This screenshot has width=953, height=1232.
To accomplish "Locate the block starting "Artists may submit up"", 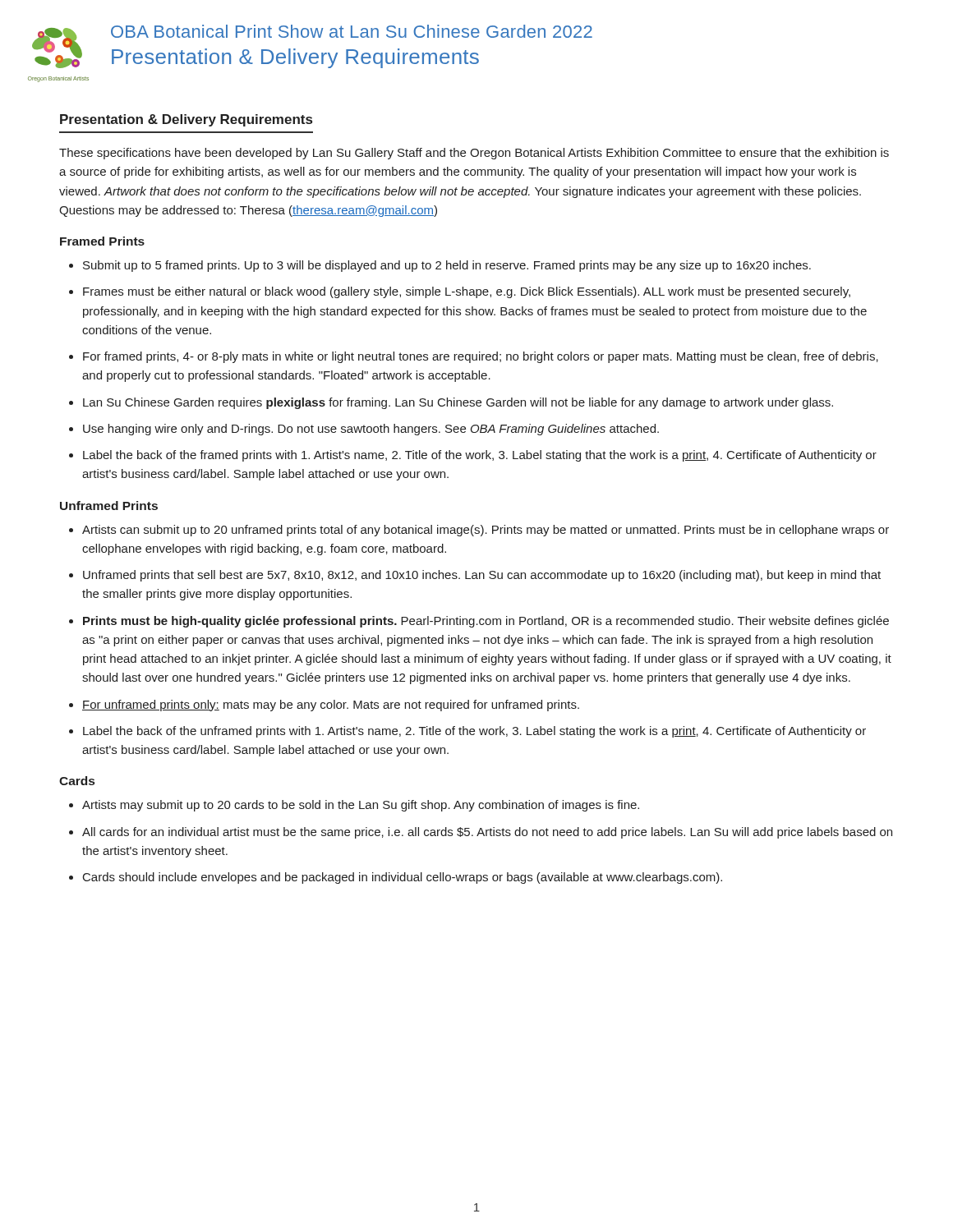I will point(476,805).
